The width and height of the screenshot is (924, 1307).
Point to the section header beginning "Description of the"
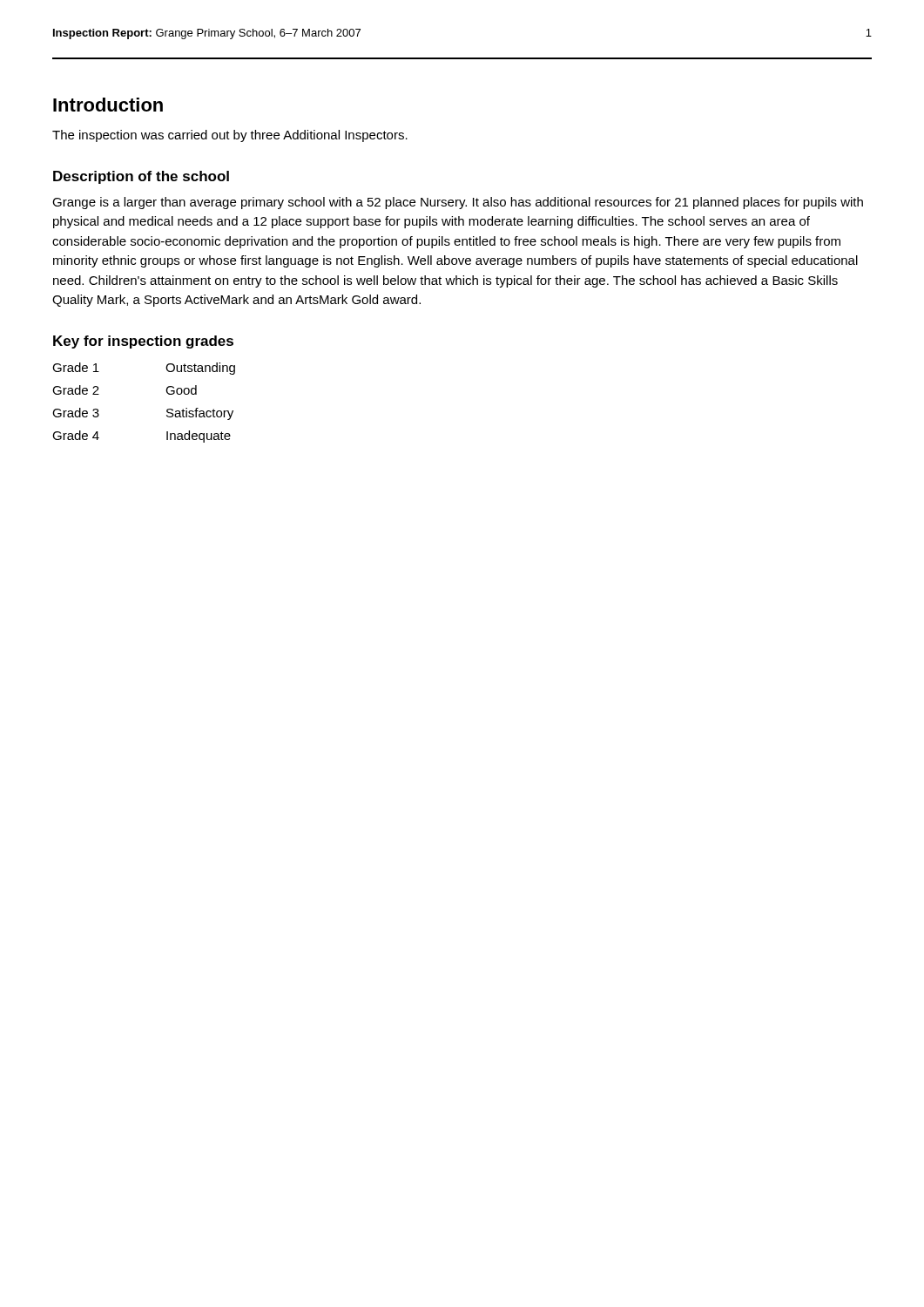[141, 176]
